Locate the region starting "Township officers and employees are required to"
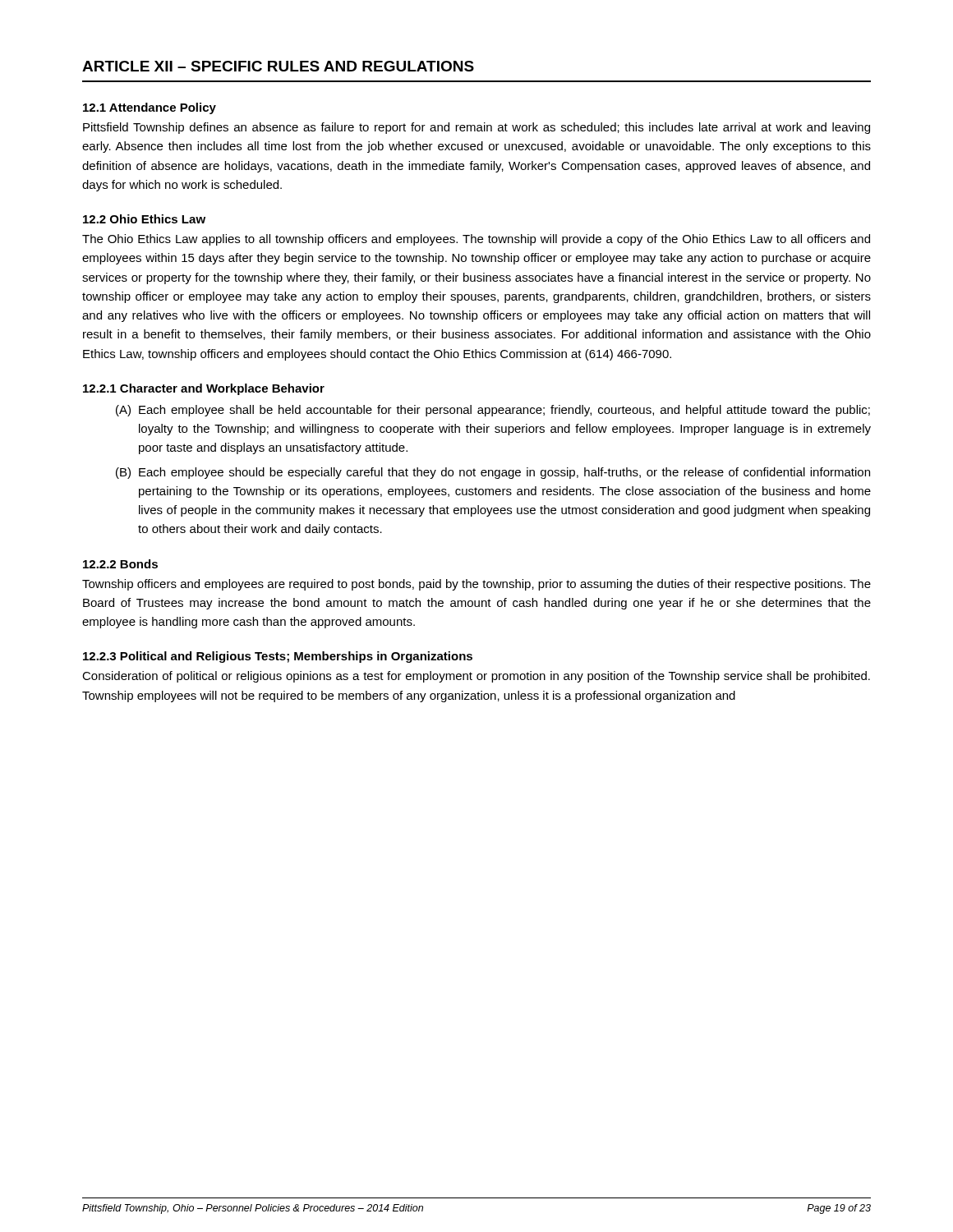Screen dimensions: 1232x953 point(476,602)
